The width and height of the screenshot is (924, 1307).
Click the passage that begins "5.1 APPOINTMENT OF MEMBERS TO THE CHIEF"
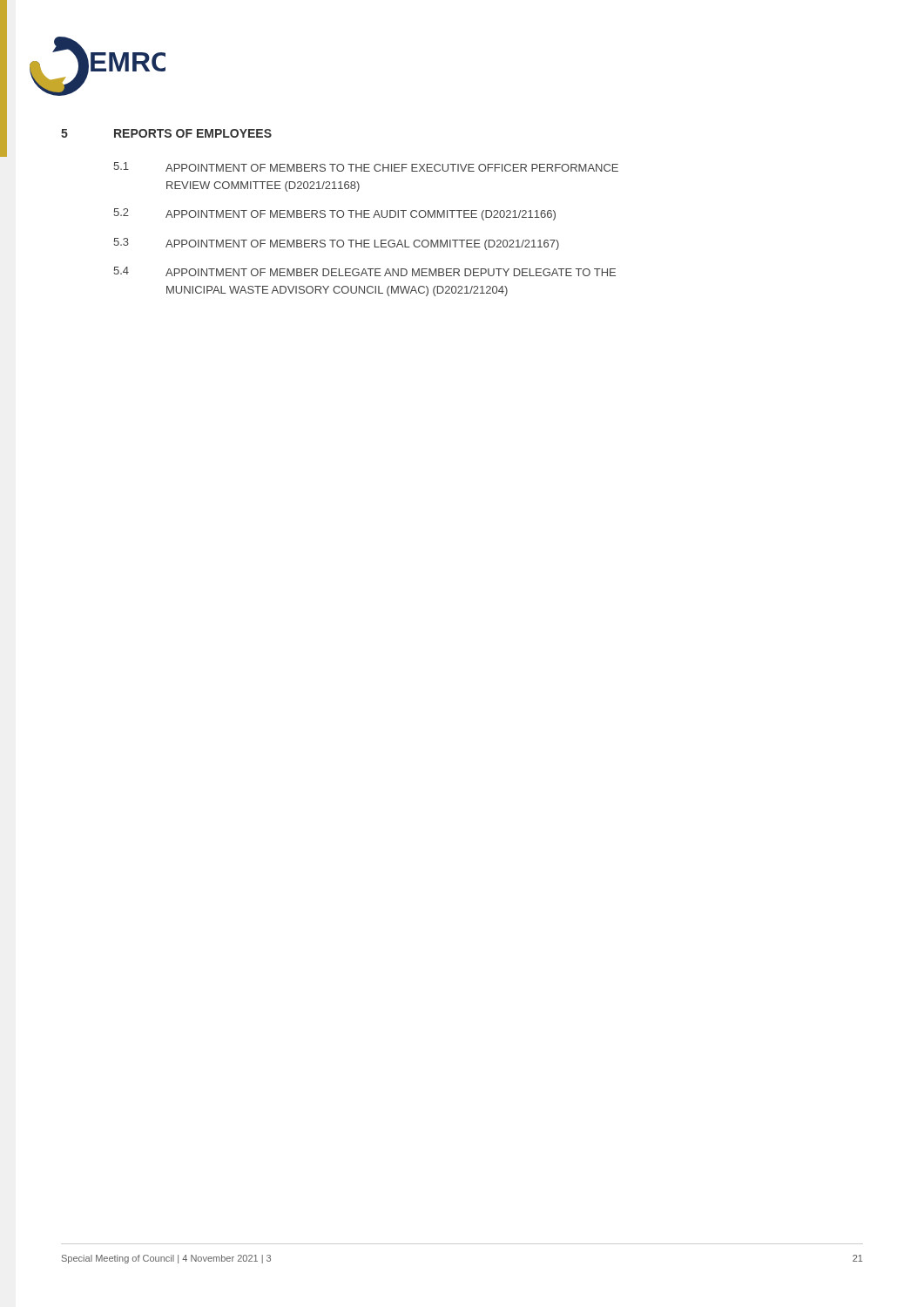[x=366, y=176]
